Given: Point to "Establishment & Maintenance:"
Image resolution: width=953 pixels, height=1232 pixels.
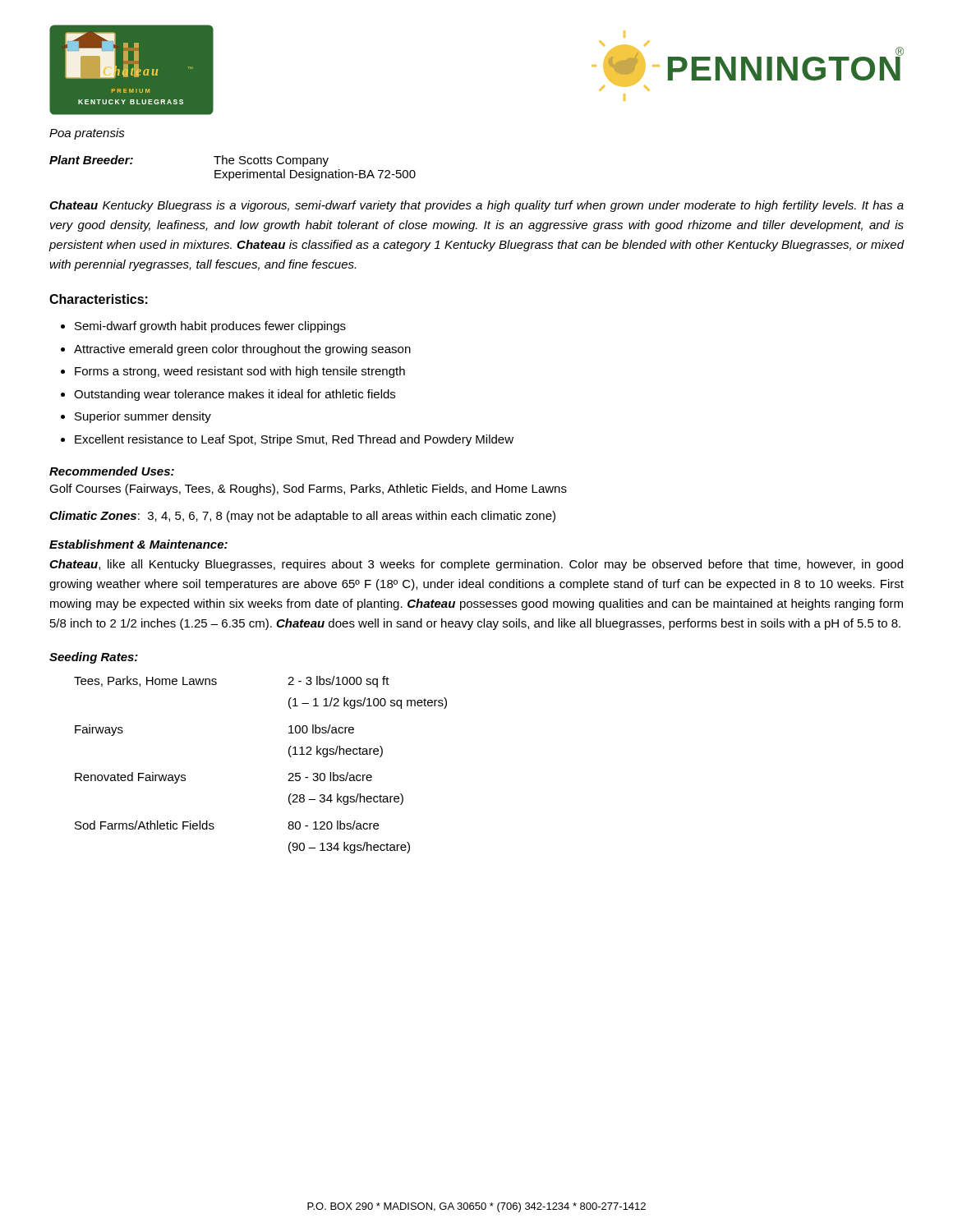Looking at the screenshot, I should click(x=139, y=544).
